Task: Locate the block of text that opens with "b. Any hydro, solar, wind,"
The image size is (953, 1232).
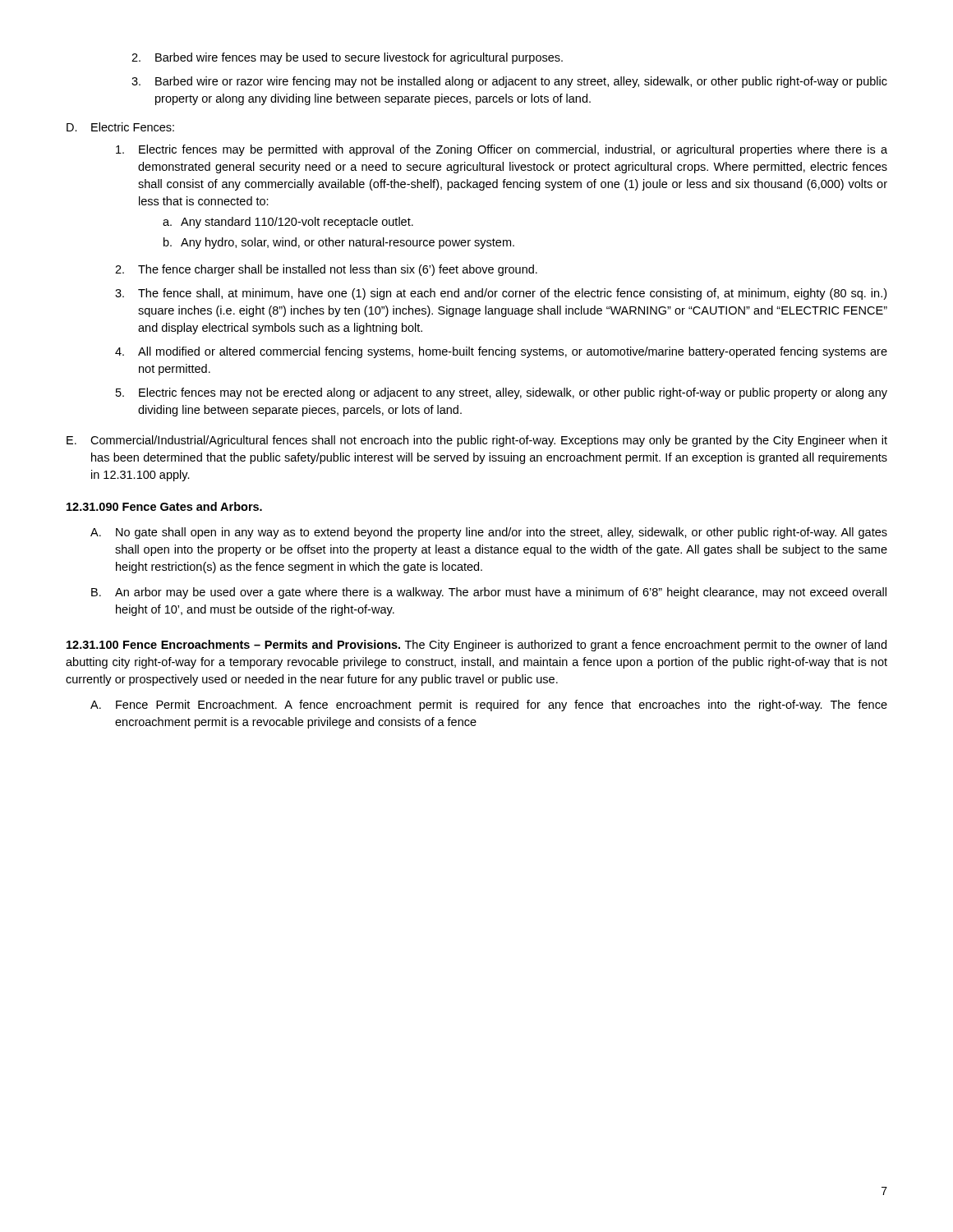Action: point(339,243)
